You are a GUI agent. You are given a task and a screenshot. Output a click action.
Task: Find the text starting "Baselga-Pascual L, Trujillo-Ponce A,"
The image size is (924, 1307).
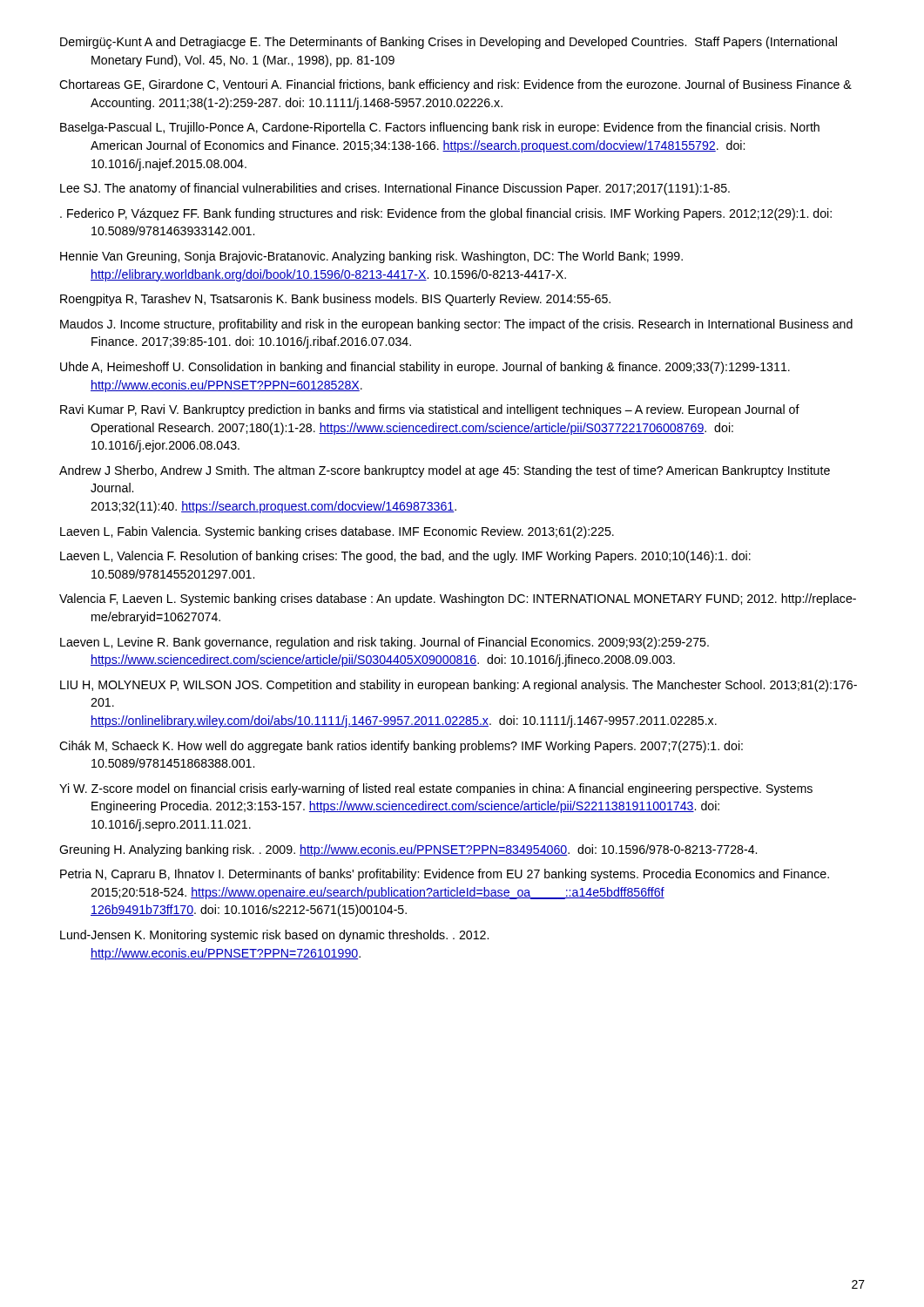coord(440,145)
